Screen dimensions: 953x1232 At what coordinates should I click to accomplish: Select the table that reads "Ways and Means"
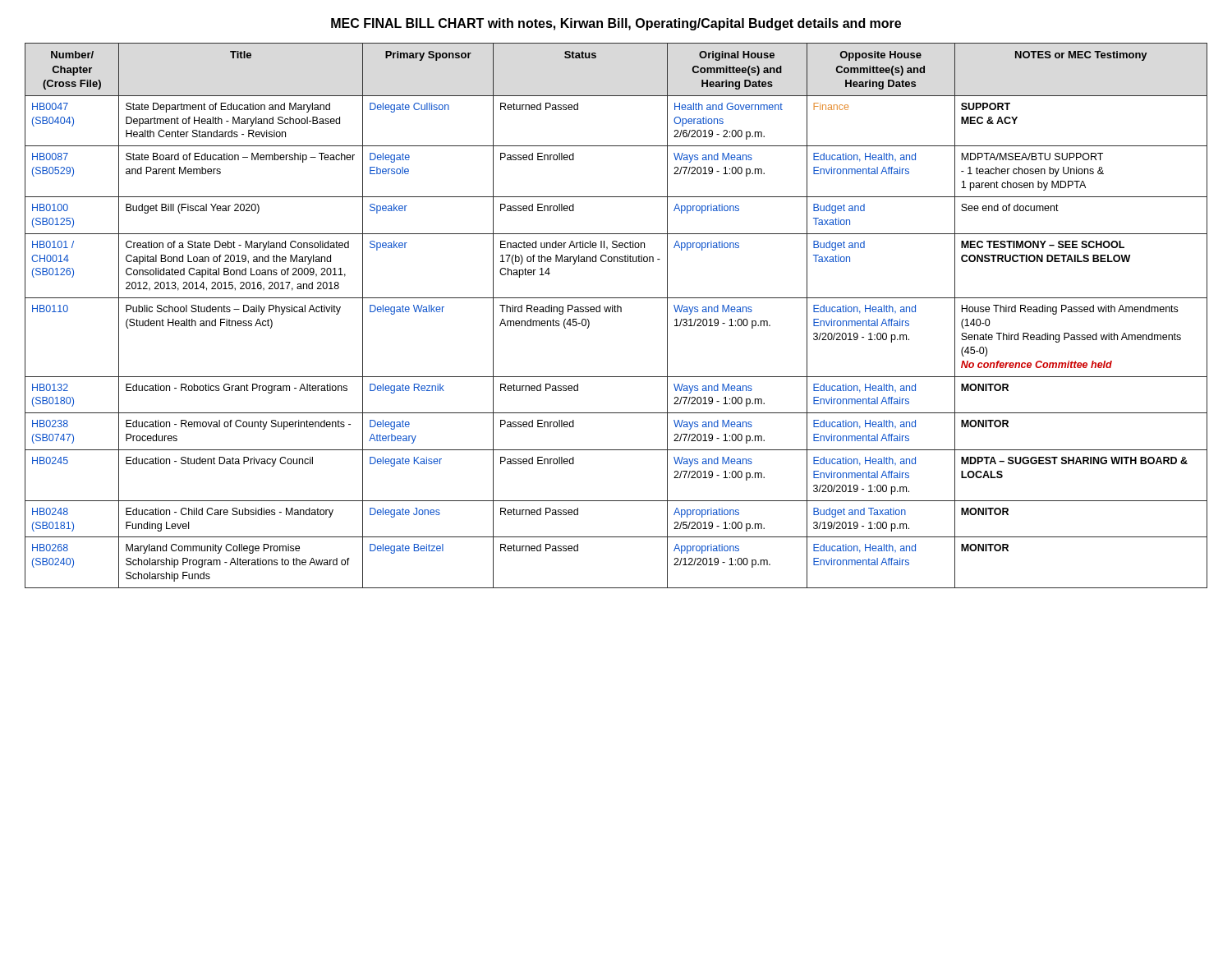click(616, 315)
